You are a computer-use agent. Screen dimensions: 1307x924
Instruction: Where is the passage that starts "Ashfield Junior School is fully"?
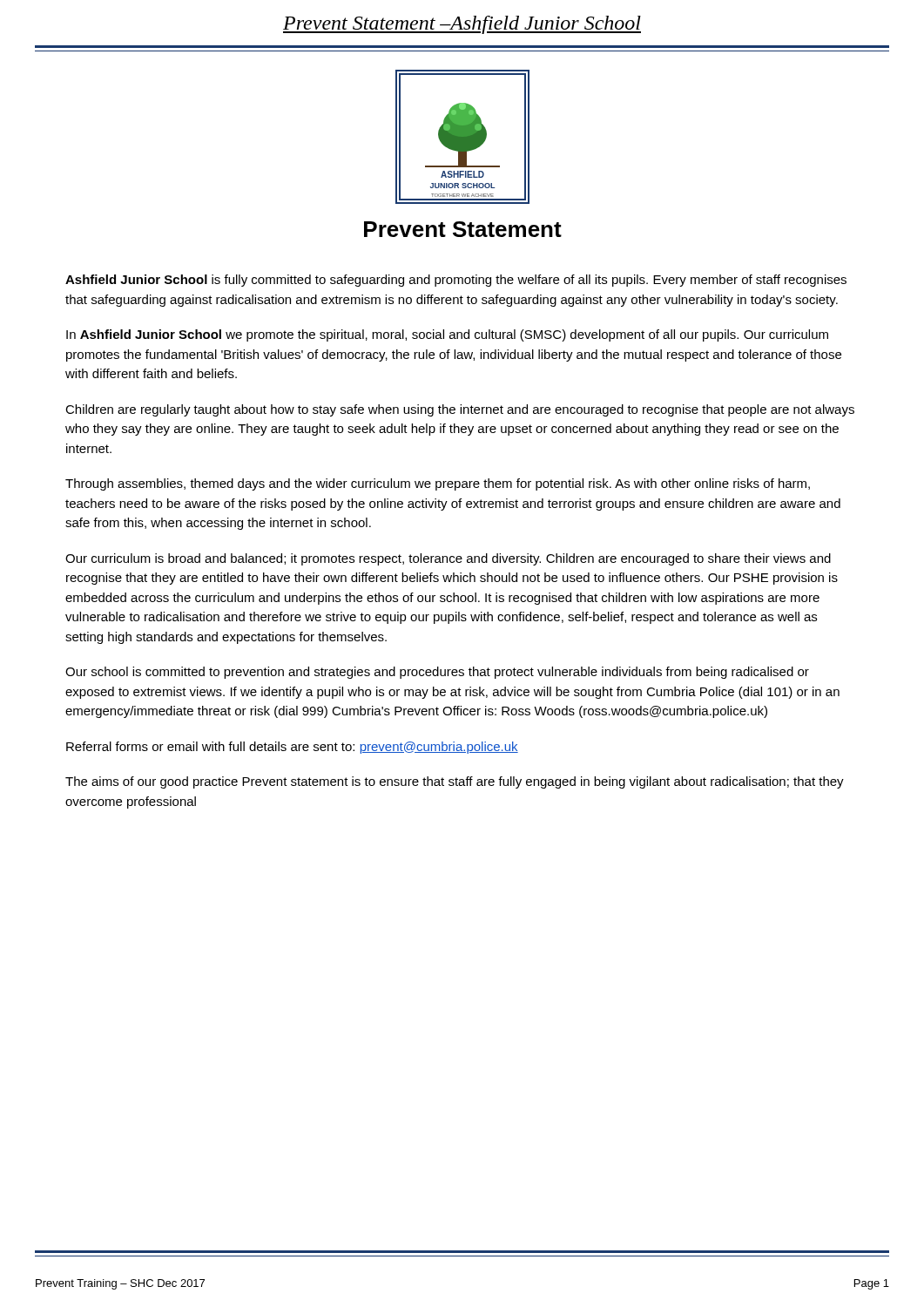456,289
